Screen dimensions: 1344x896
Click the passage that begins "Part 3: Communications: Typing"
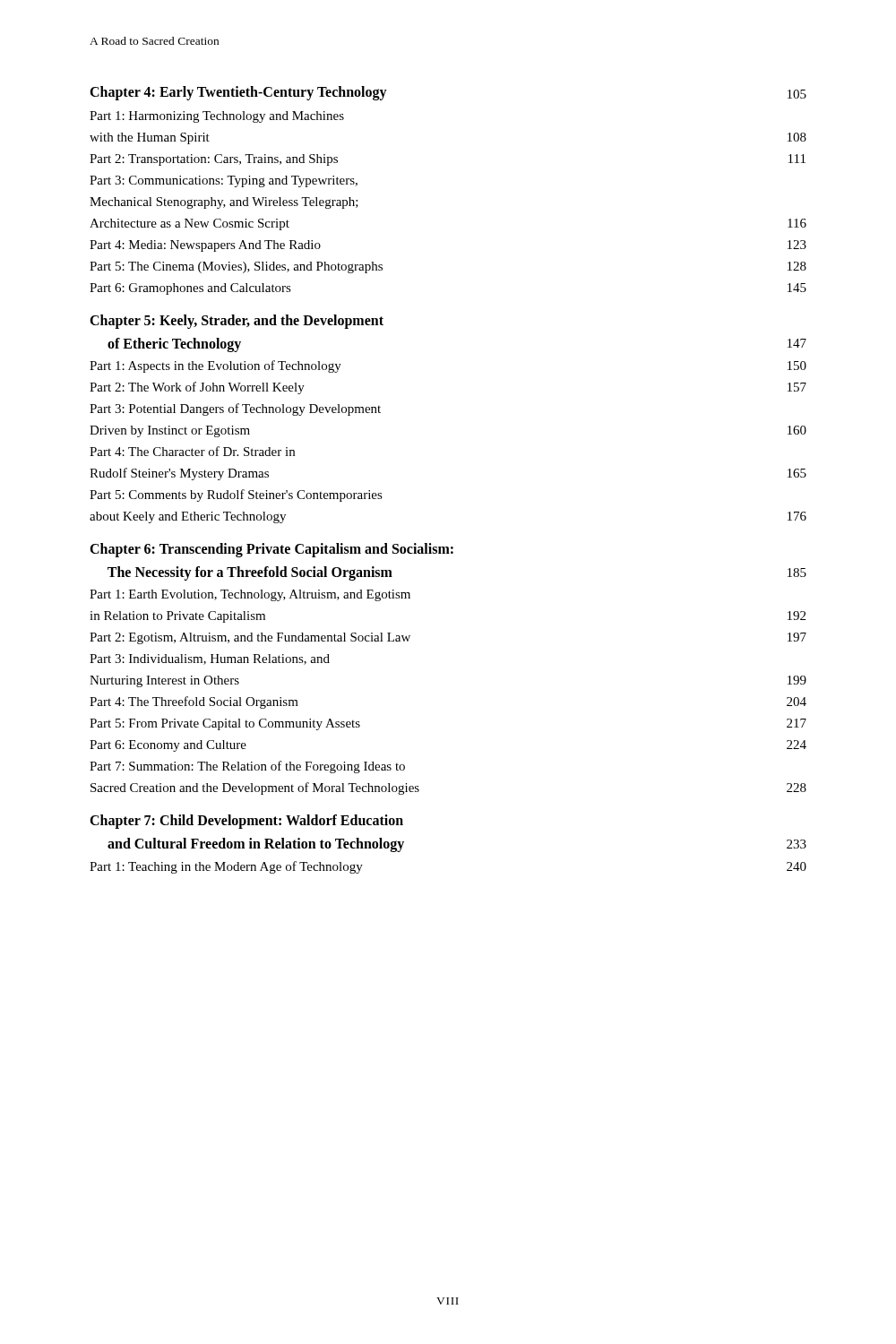pos(224,181)
